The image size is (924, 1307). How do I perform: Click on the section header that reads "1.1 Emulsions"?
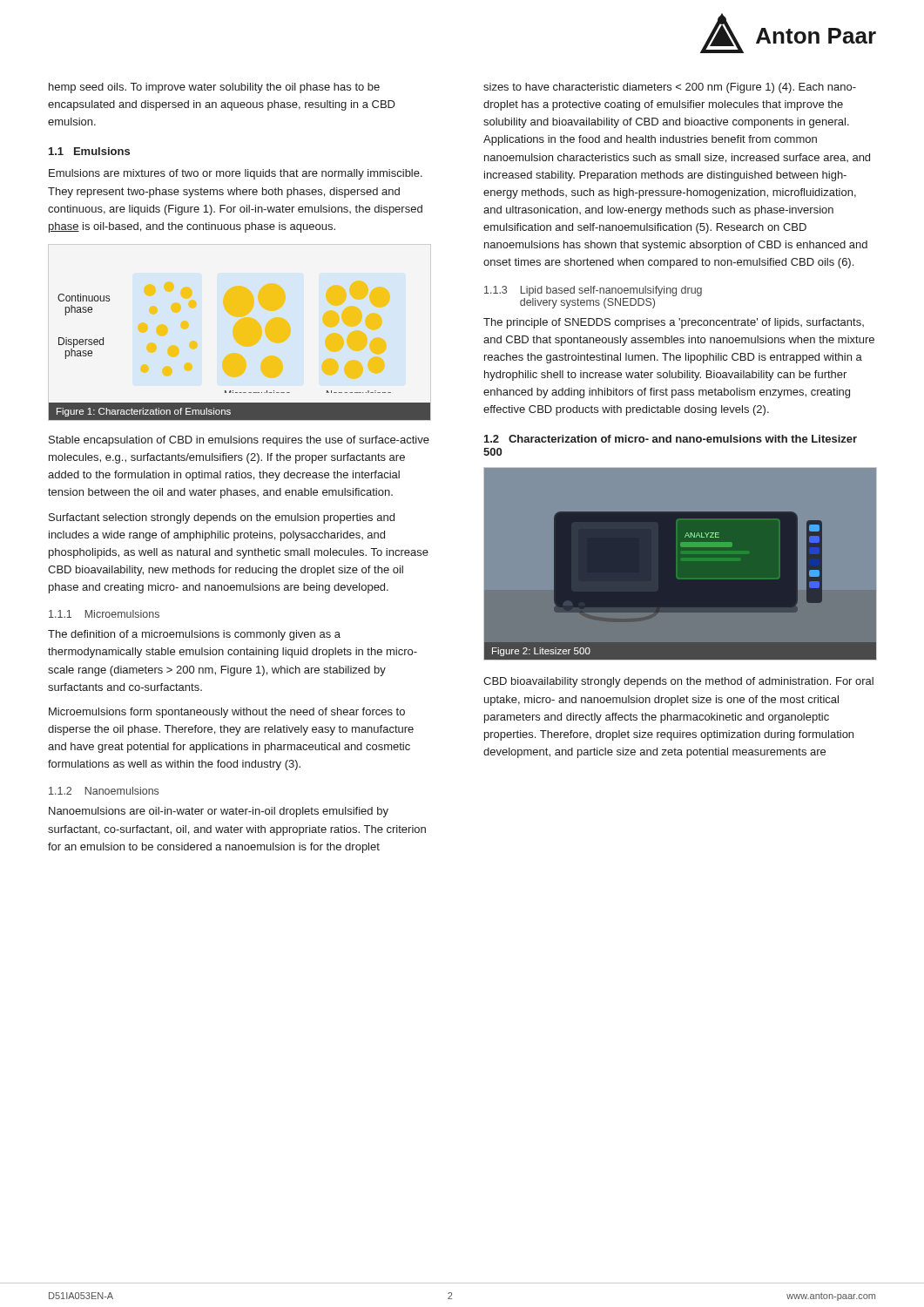tap(89, 151)
